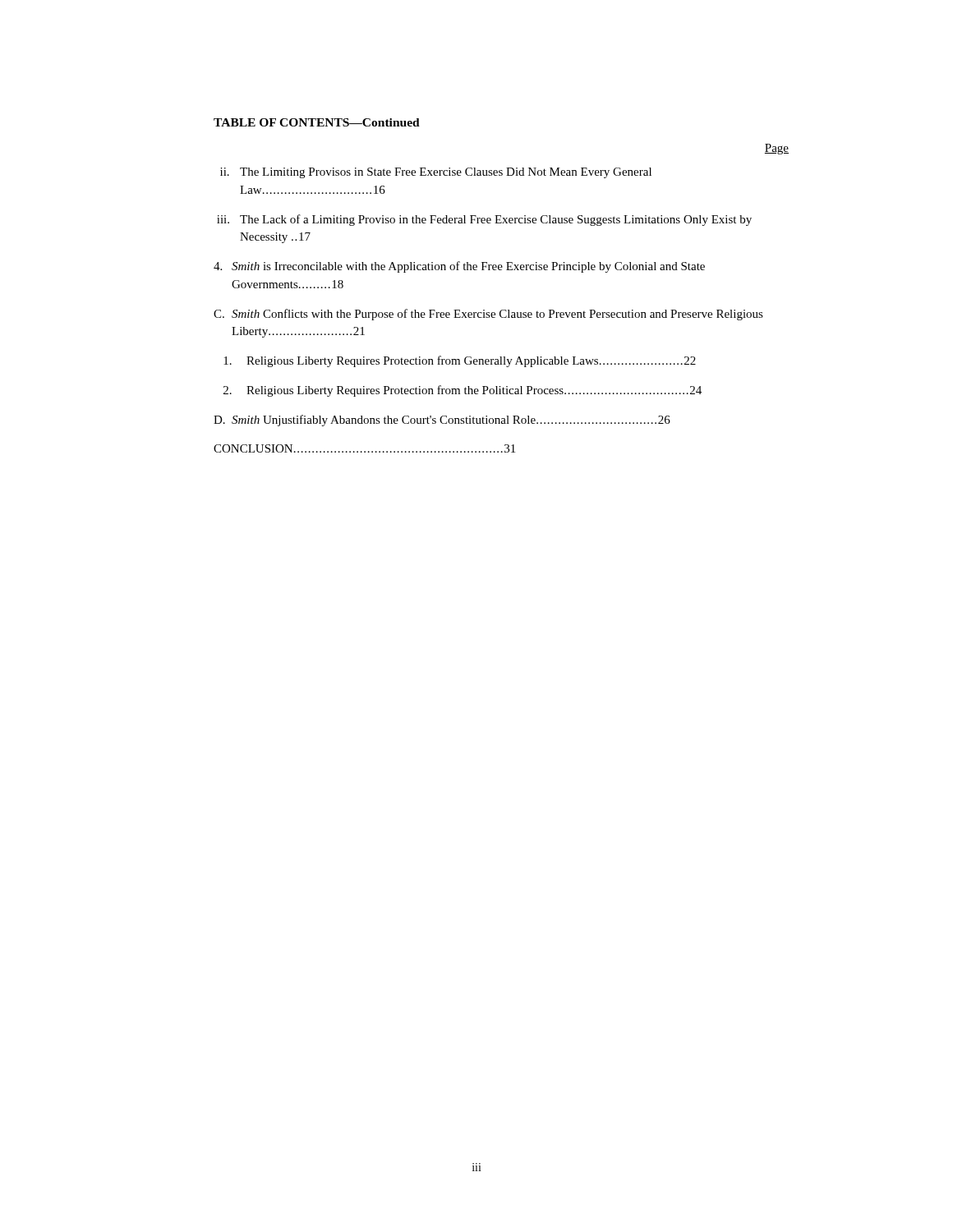Point to the block beginning "D. Smith Unjustifiably Abandons"
This screenshot has height=1232, width=953.
[501, 420]
